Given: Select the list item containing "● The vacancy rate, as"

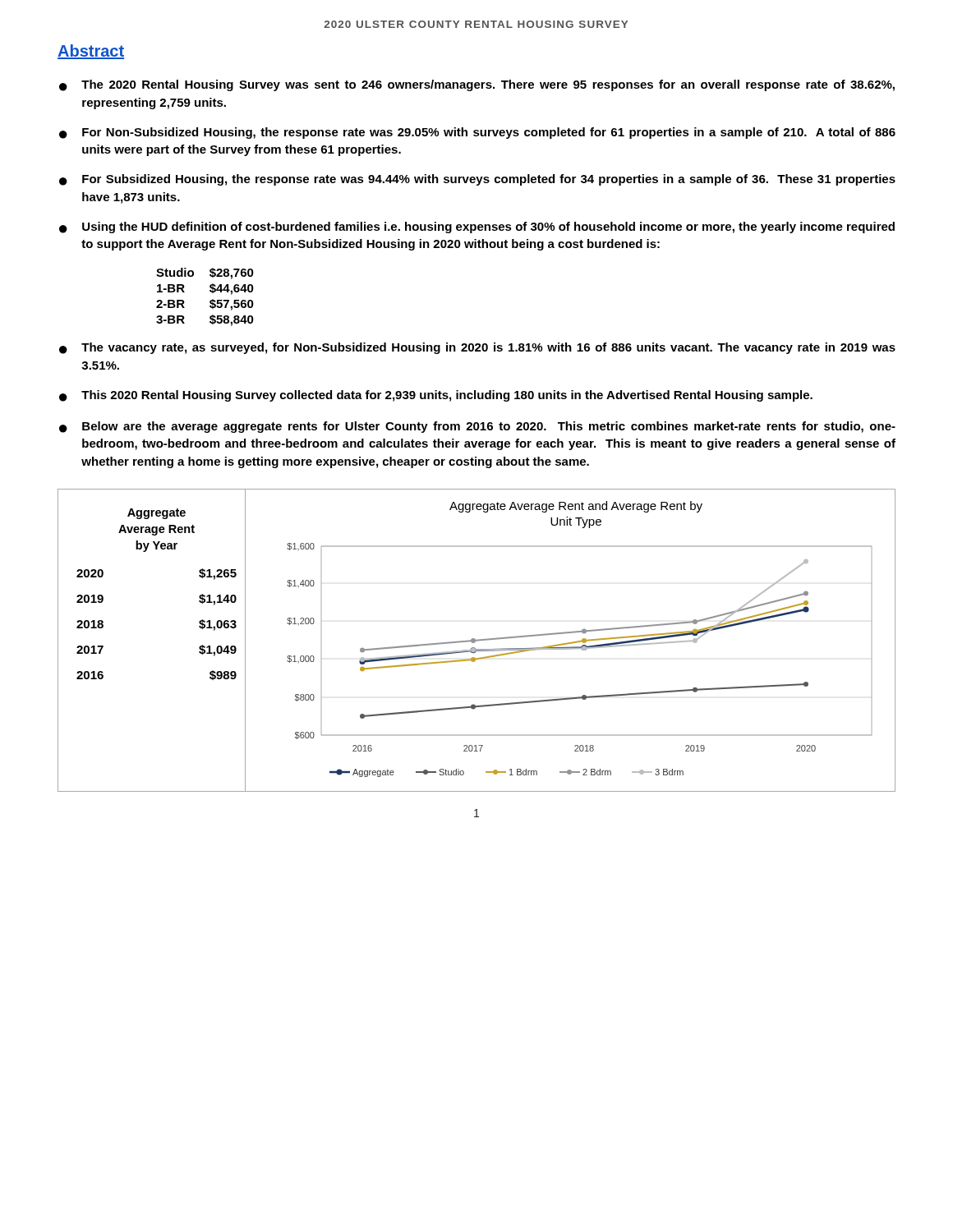Looking at the screenshot, I should 476,356.
